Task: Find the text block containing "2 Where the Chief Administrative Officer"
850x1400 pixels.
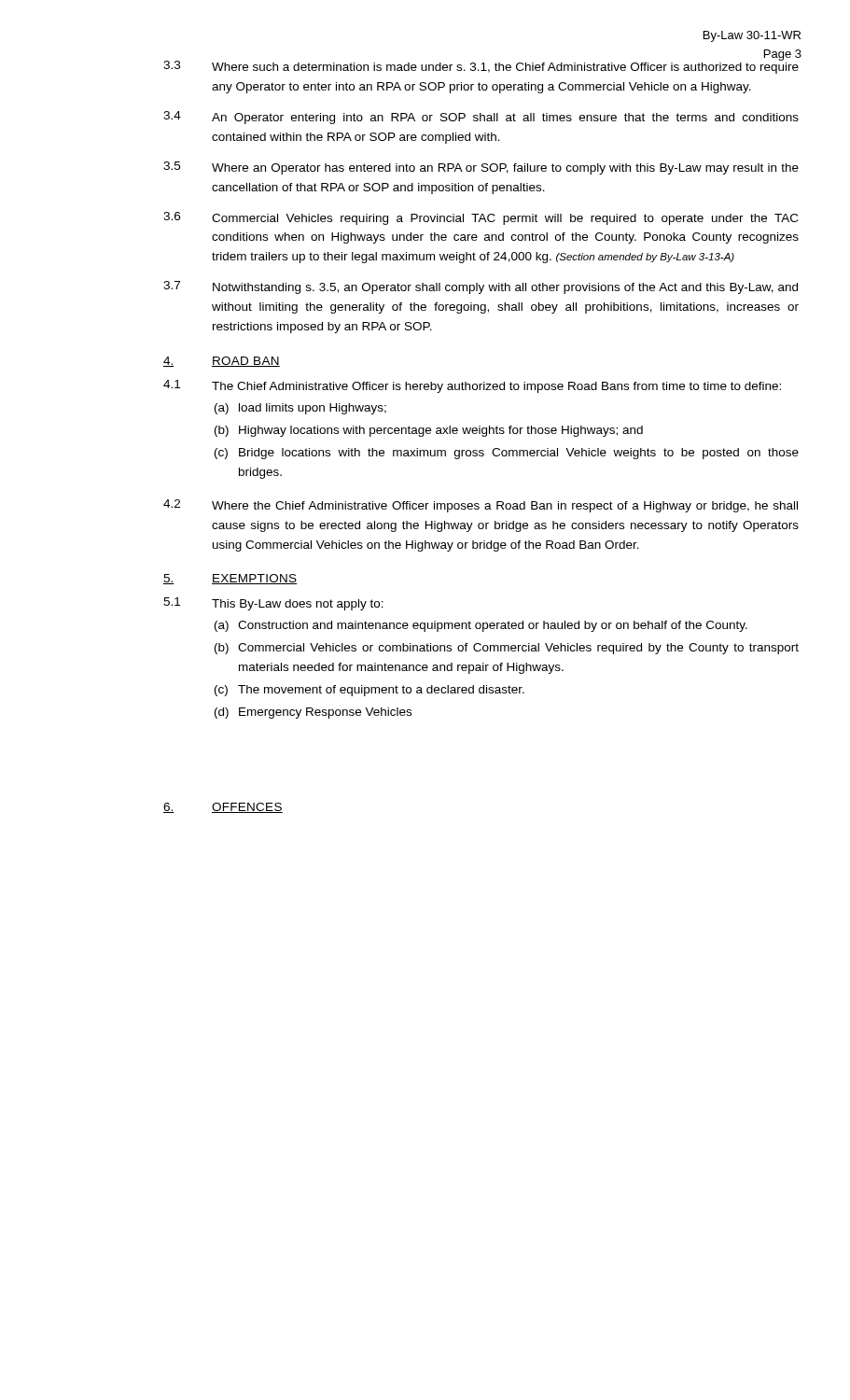Action: point(481,525)
